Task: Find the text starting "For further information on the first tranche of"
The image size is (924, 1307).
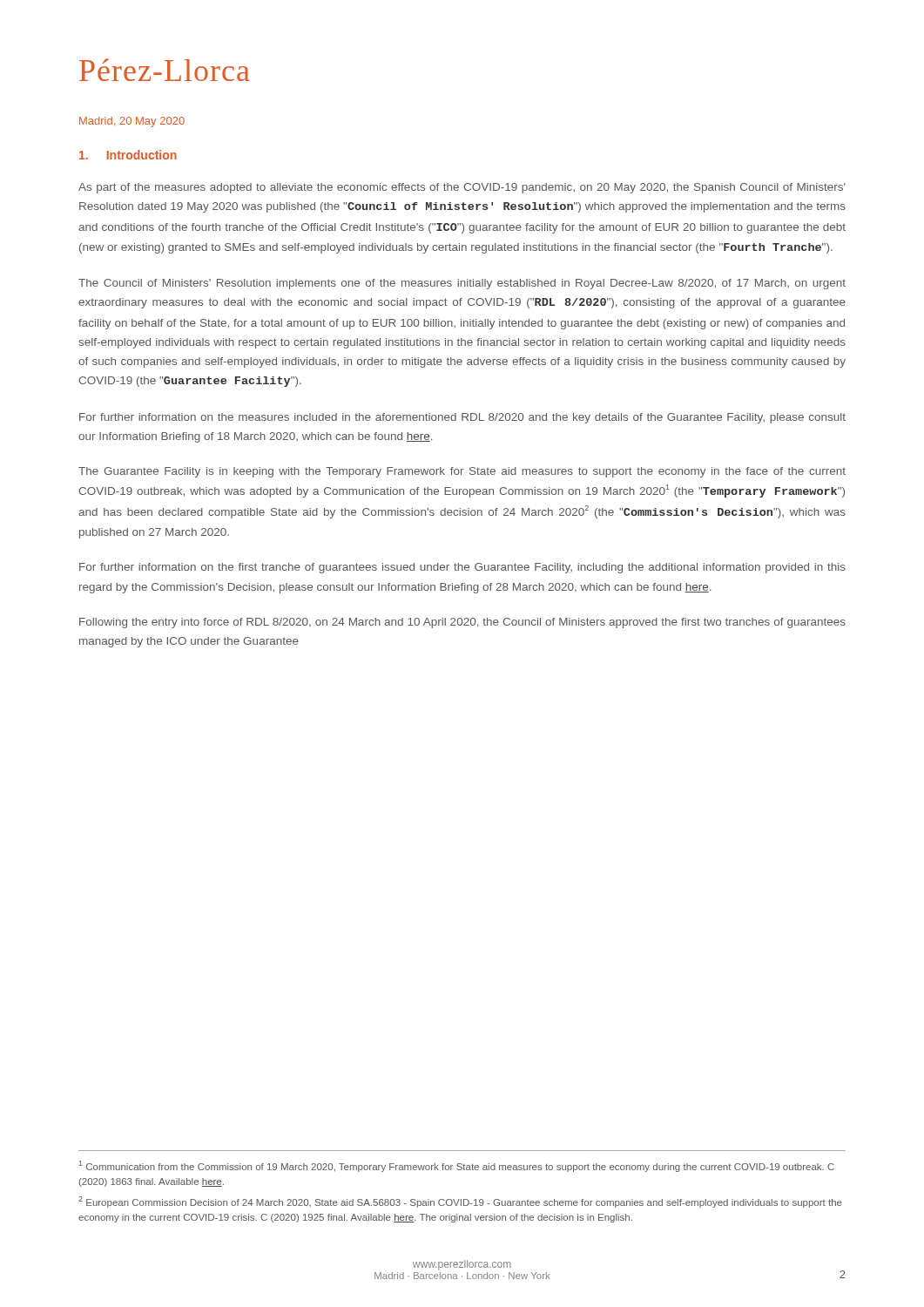Action: (x=462, y=577)
